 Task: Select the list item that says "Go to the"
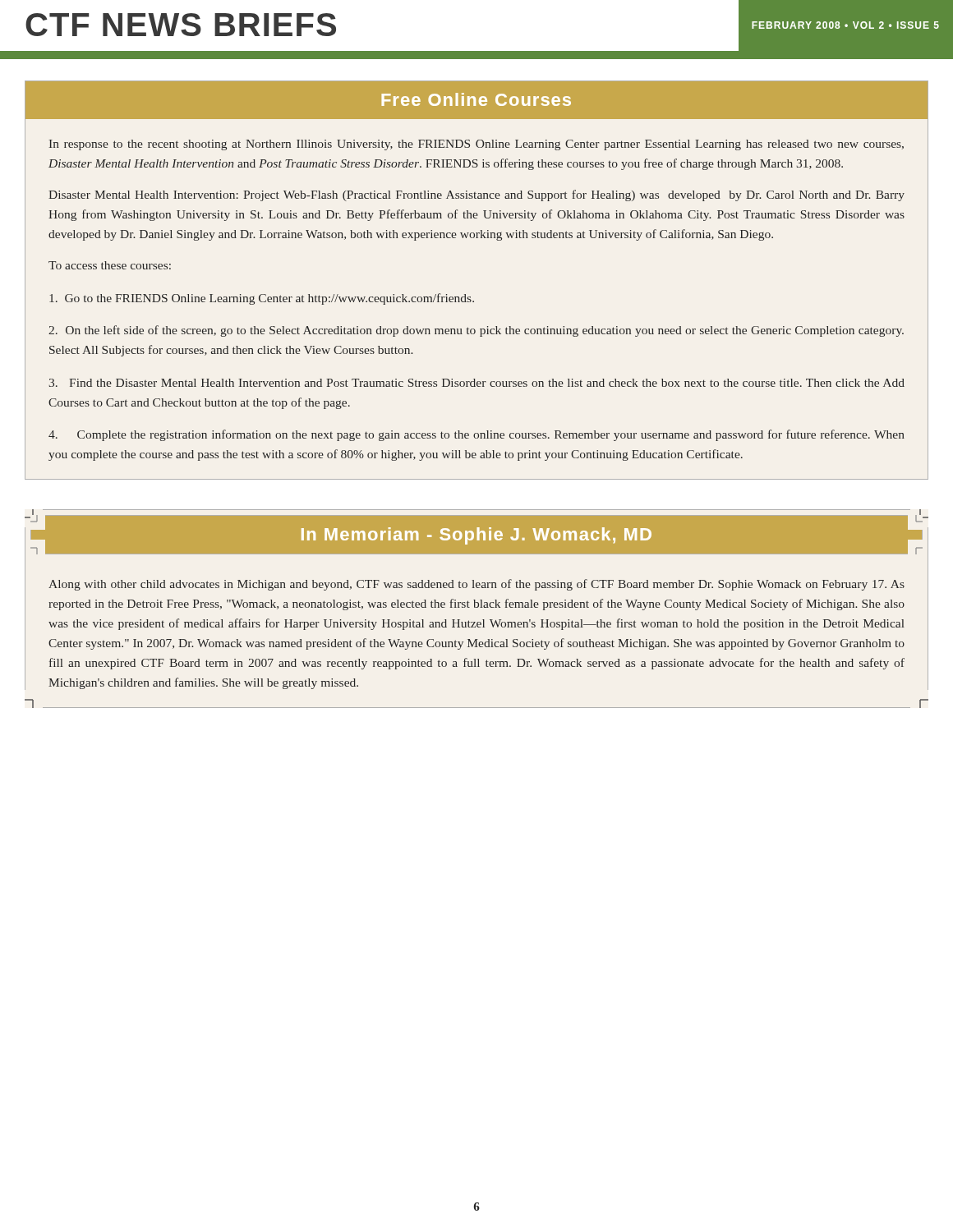pos(262,297)
